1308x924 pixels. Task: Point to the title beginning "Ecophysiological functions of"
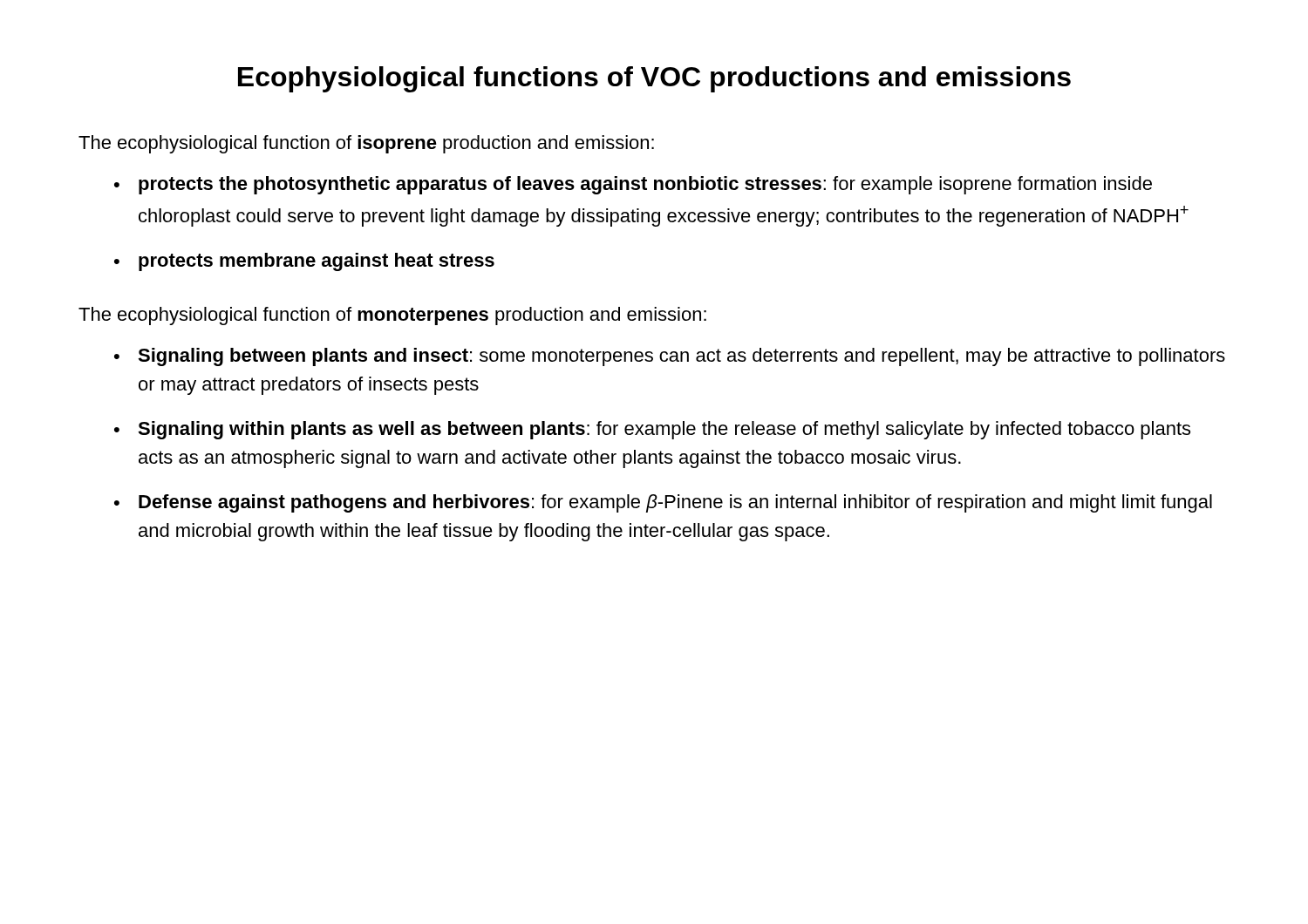(x=654, y=77)
